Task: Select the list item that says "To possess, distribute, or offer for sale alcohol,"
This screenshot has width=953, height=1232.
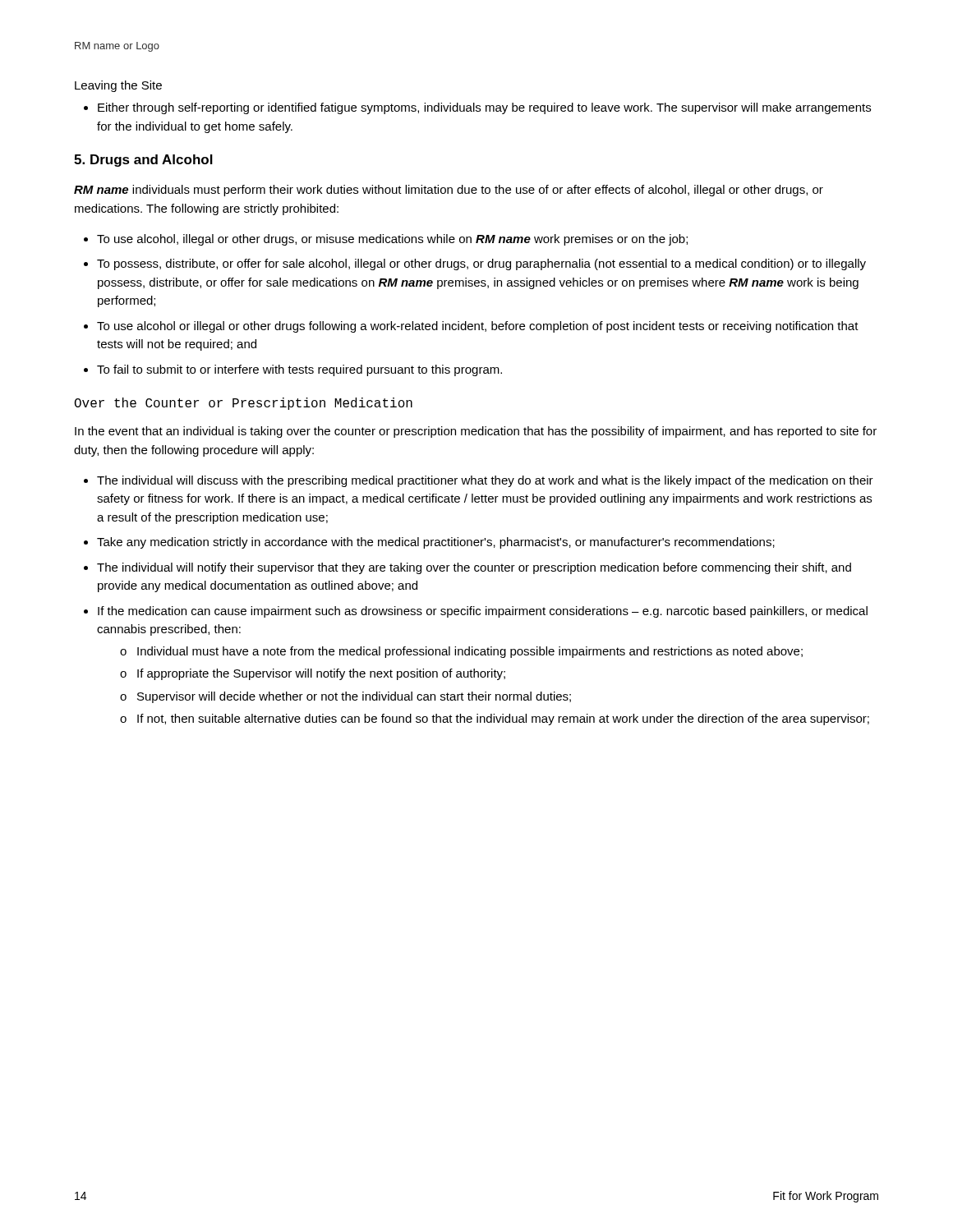Action: 481,282
